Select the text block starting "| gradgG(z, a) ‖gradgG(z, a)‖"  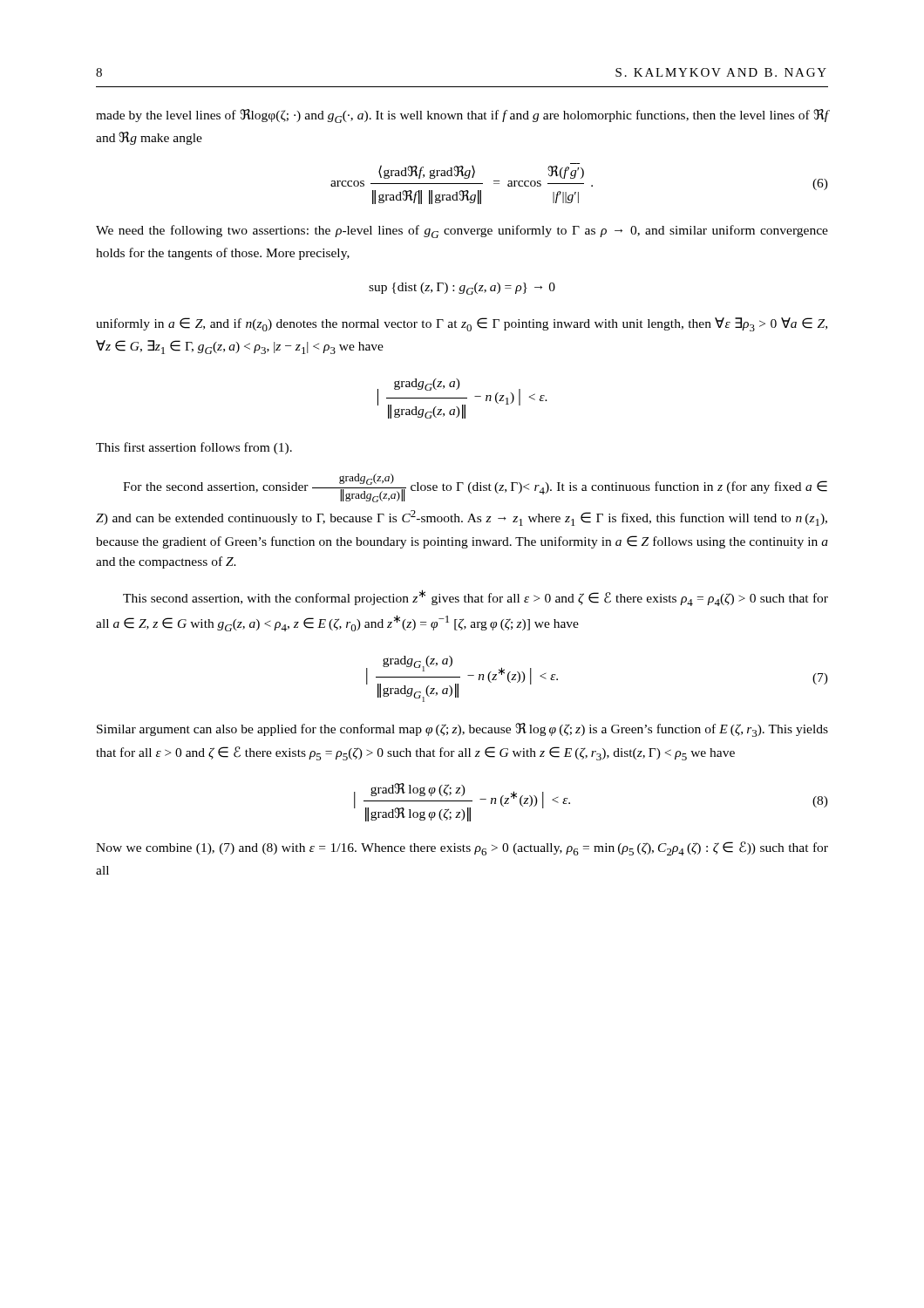[462, 398]
